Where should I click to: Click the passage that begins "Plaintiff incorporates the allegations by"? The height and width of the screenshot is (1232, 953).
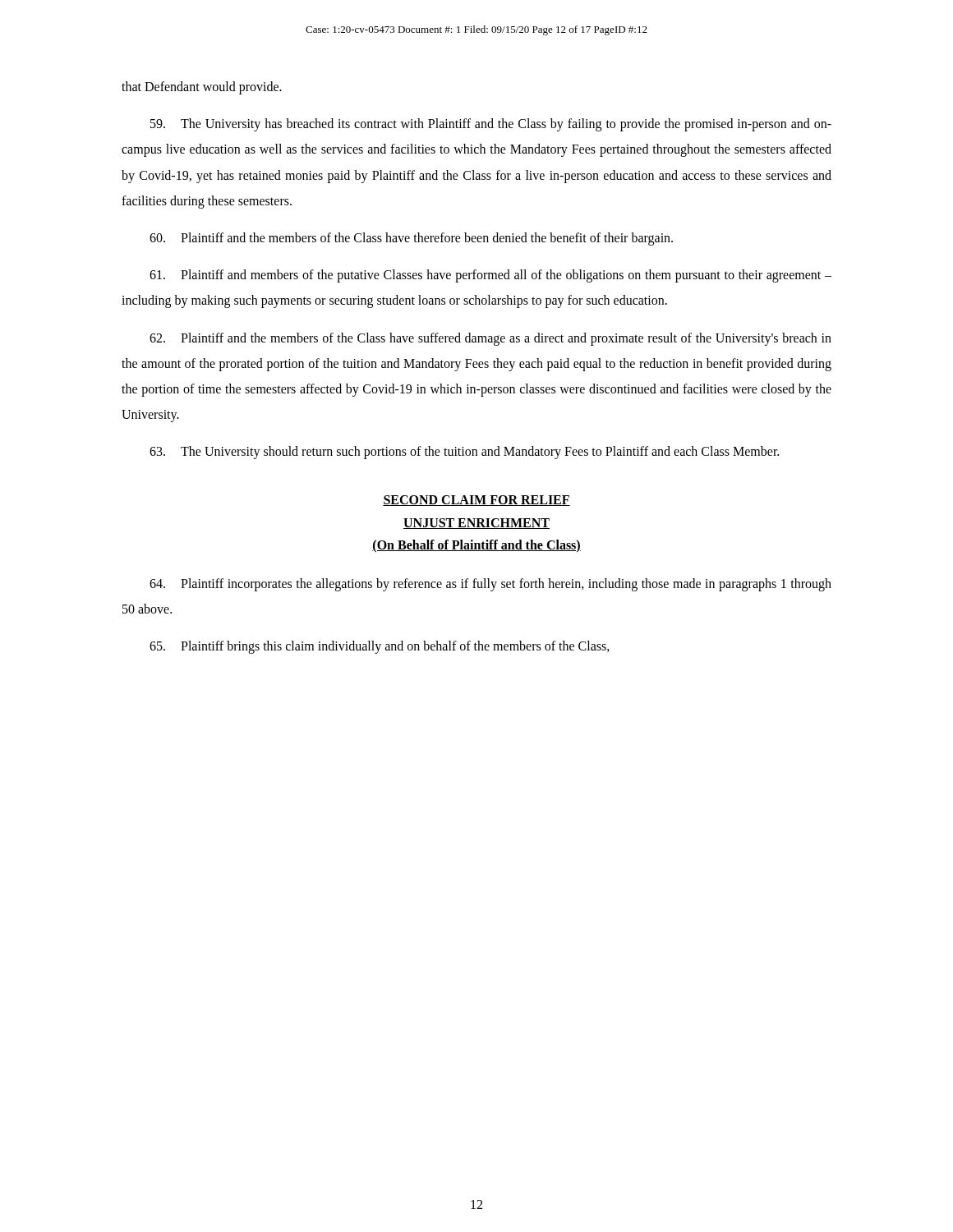(476, 593)
